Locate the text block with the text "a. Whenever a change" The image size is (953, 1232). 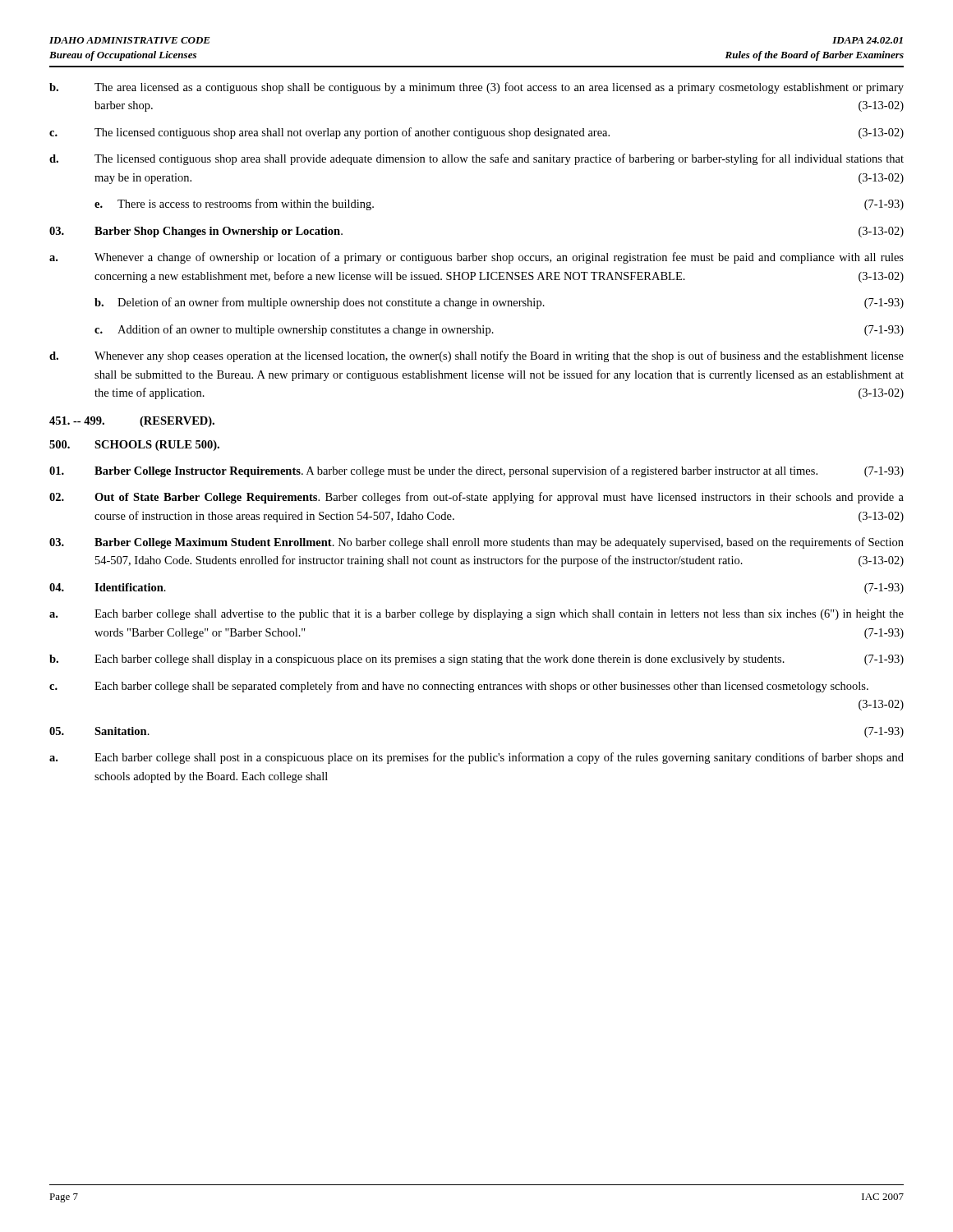tap(476, 267)
